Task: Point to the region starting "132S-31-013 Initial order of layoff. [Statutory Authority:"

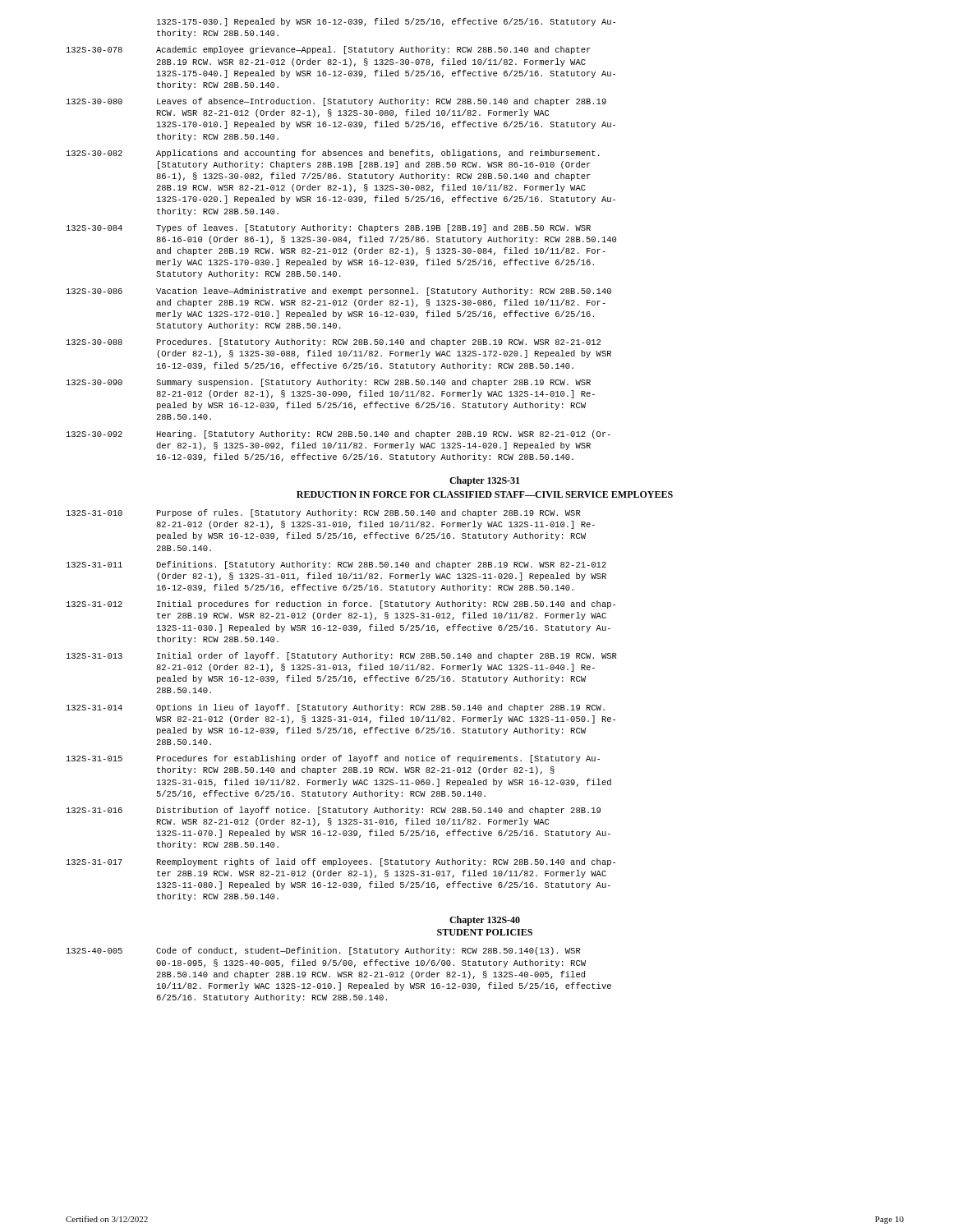Action: [x=341, y=674]
